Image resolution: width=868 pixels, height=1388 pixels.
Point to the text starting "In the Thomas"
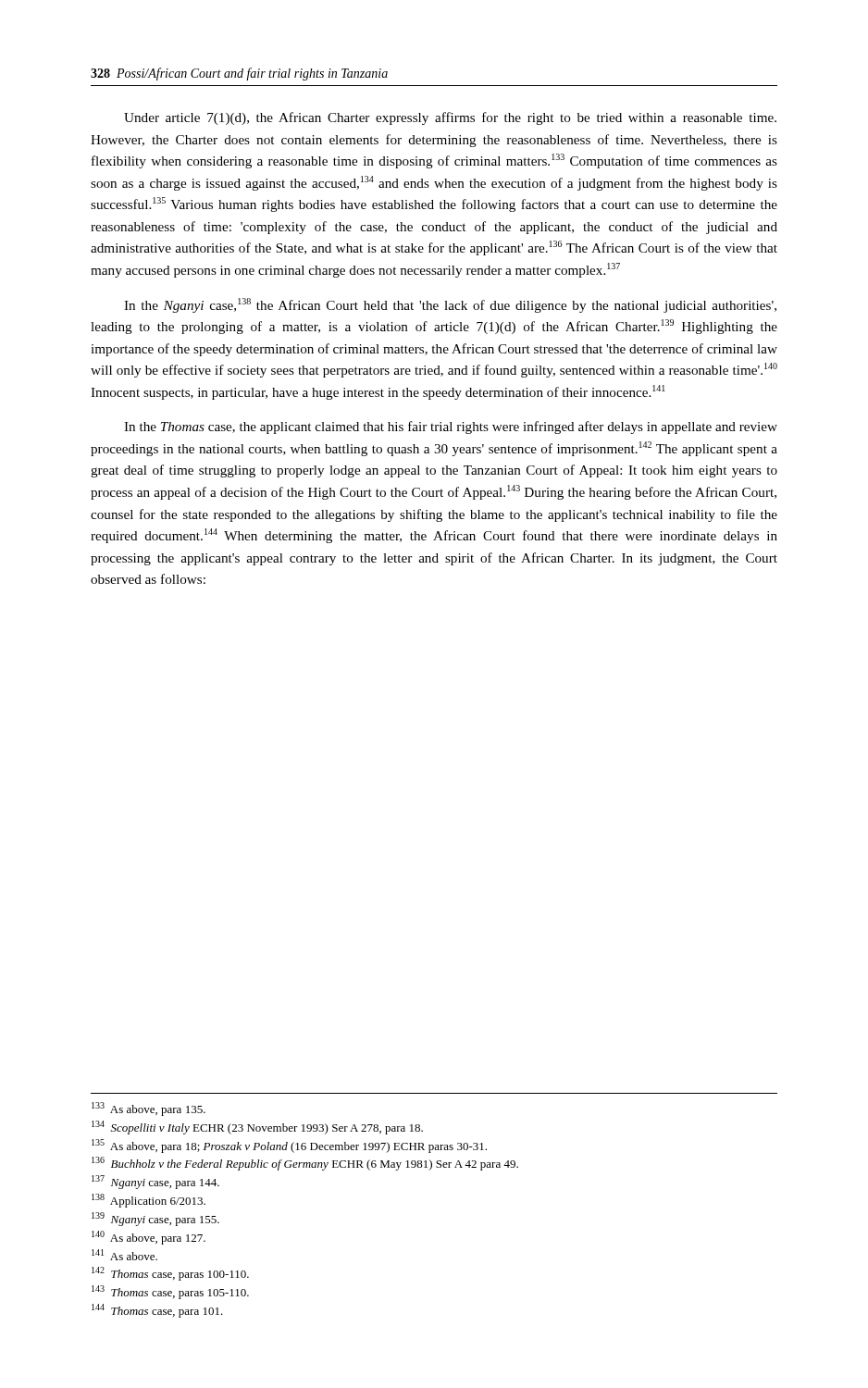[434, 503]
